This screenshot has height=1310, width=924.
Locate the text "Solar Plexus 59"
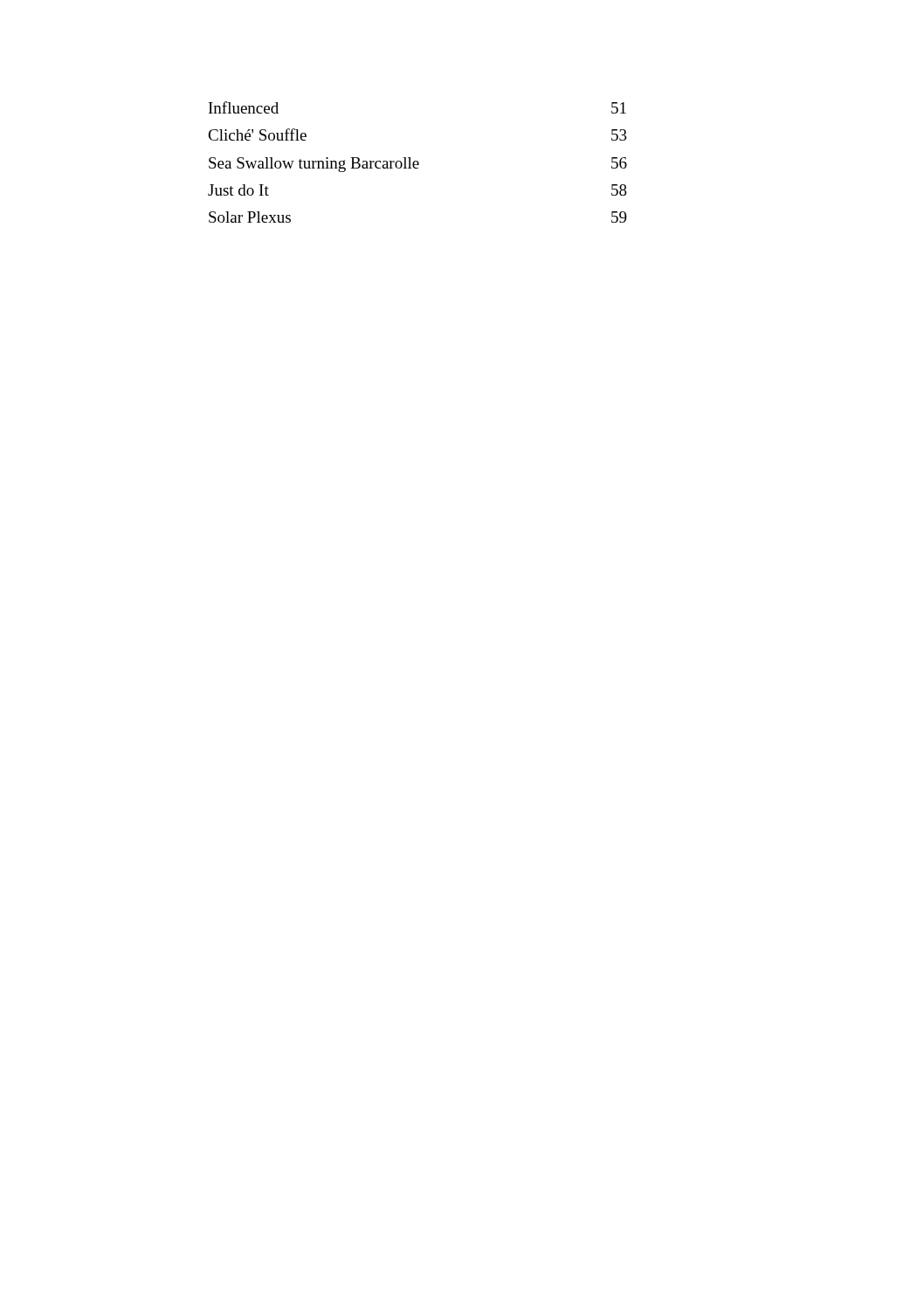pos(251,218)
